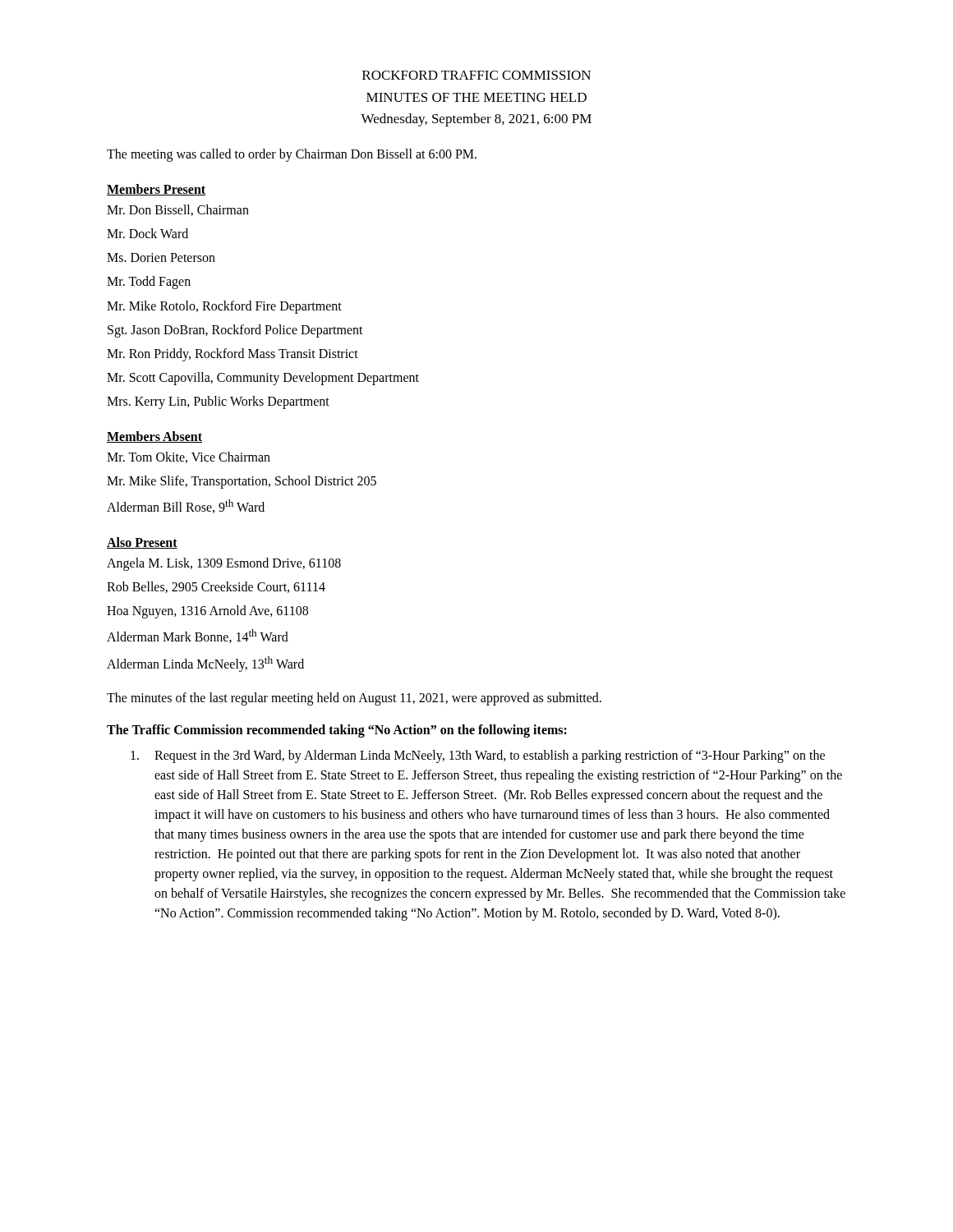Screen dimensions: 1232x953
Task: Find "Alderman Linda McNeely, 13th Ward" on this page
Action: point(205,662)
